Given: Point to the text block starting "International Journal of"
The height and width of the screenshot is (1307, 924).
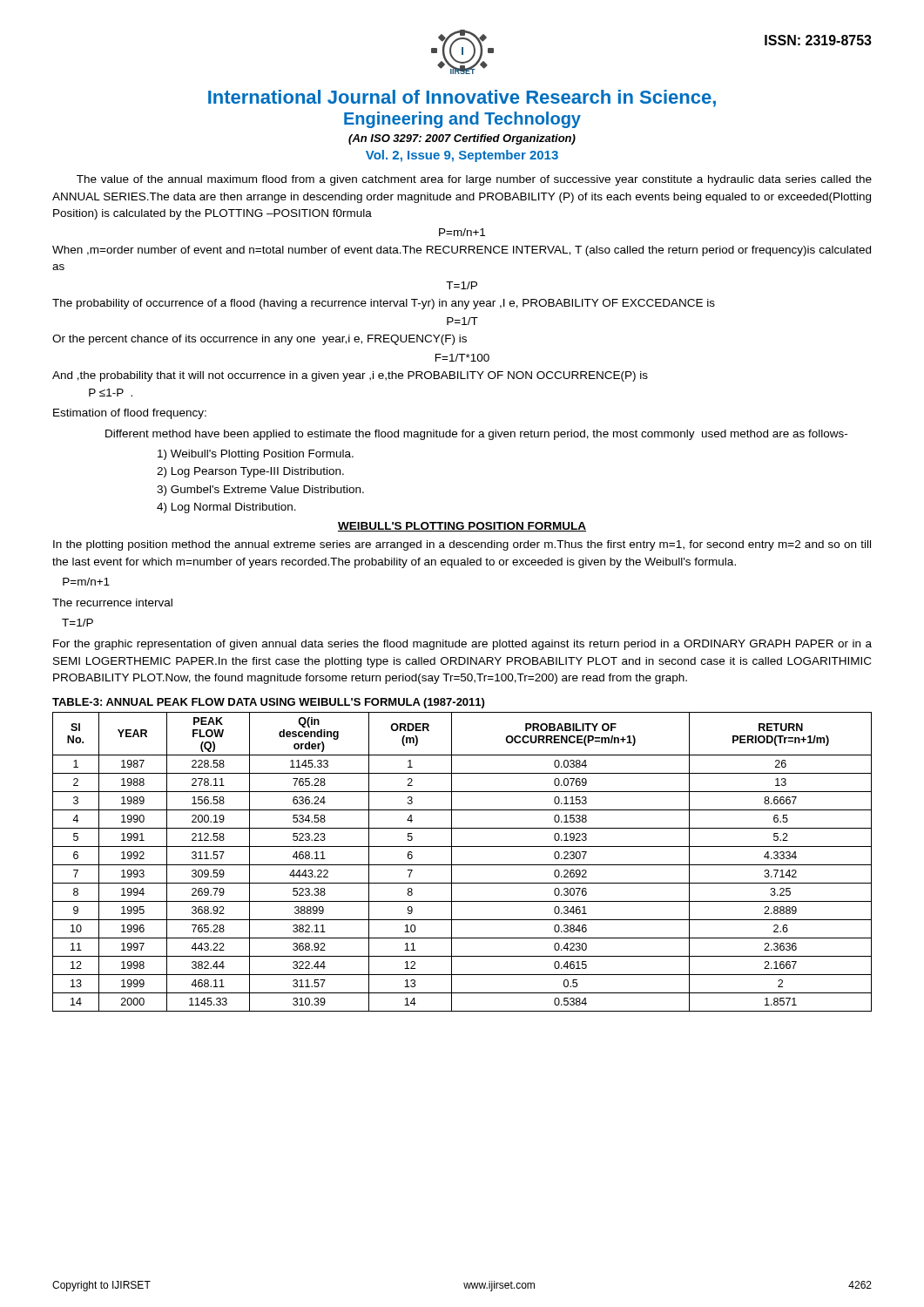Looking at the screenshot, I should tap(462, 97).
